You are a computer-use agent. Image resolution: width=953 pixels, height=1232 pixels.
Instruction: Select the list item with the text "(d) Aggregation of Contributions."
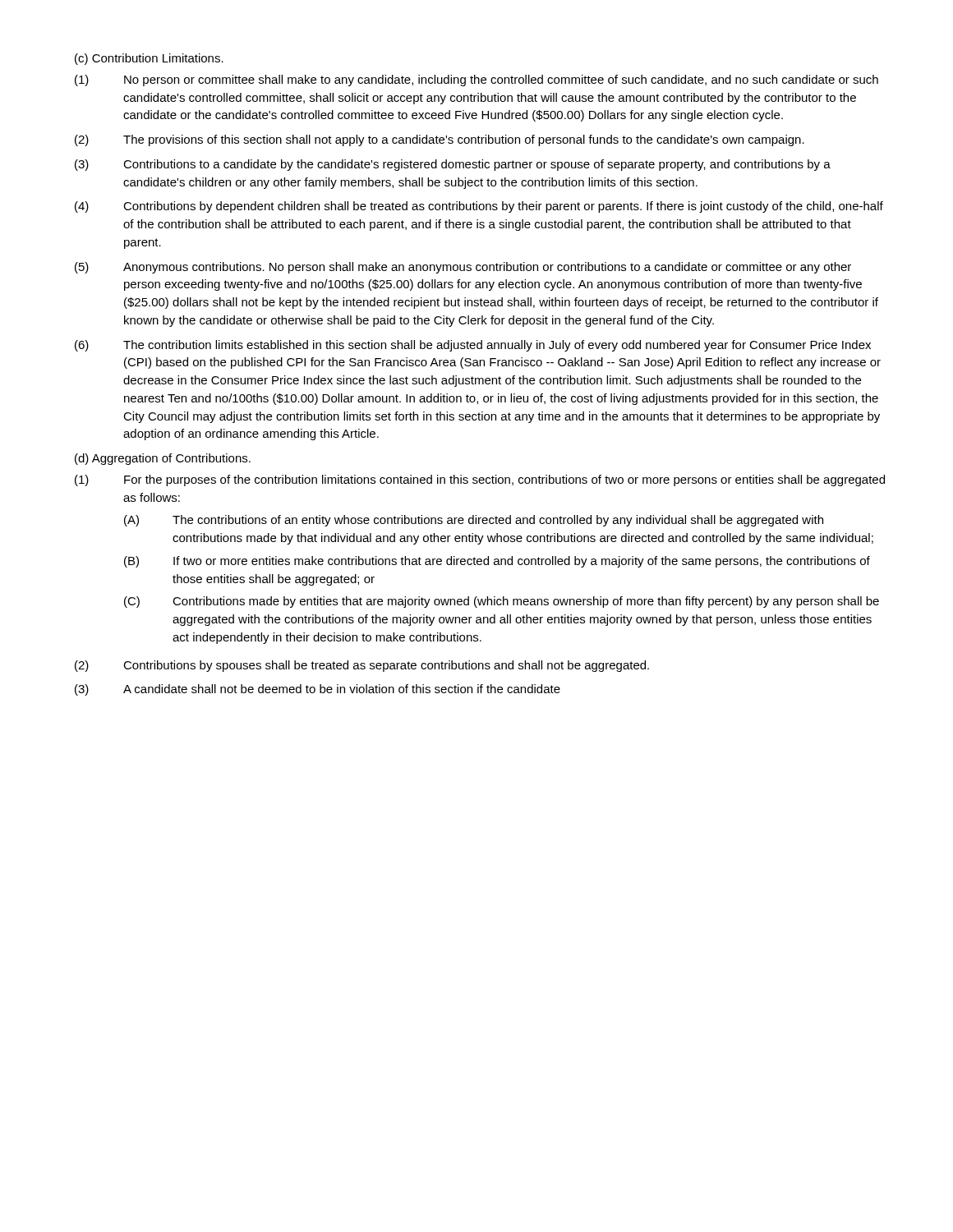pyautogui.click(x=163, y=458)
